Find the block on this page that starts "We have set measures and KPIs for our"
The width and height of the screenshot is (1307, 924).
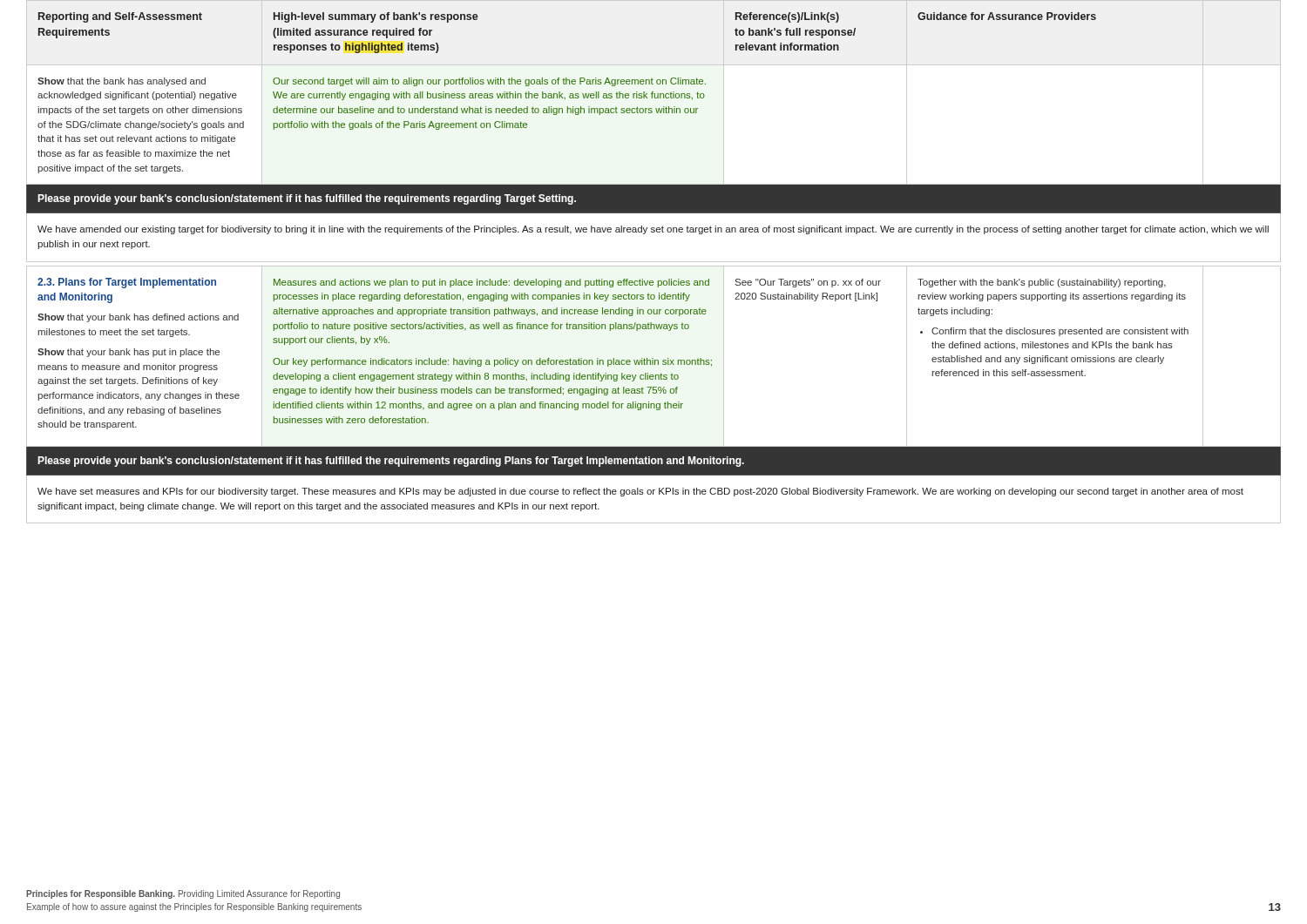point(640,499)
